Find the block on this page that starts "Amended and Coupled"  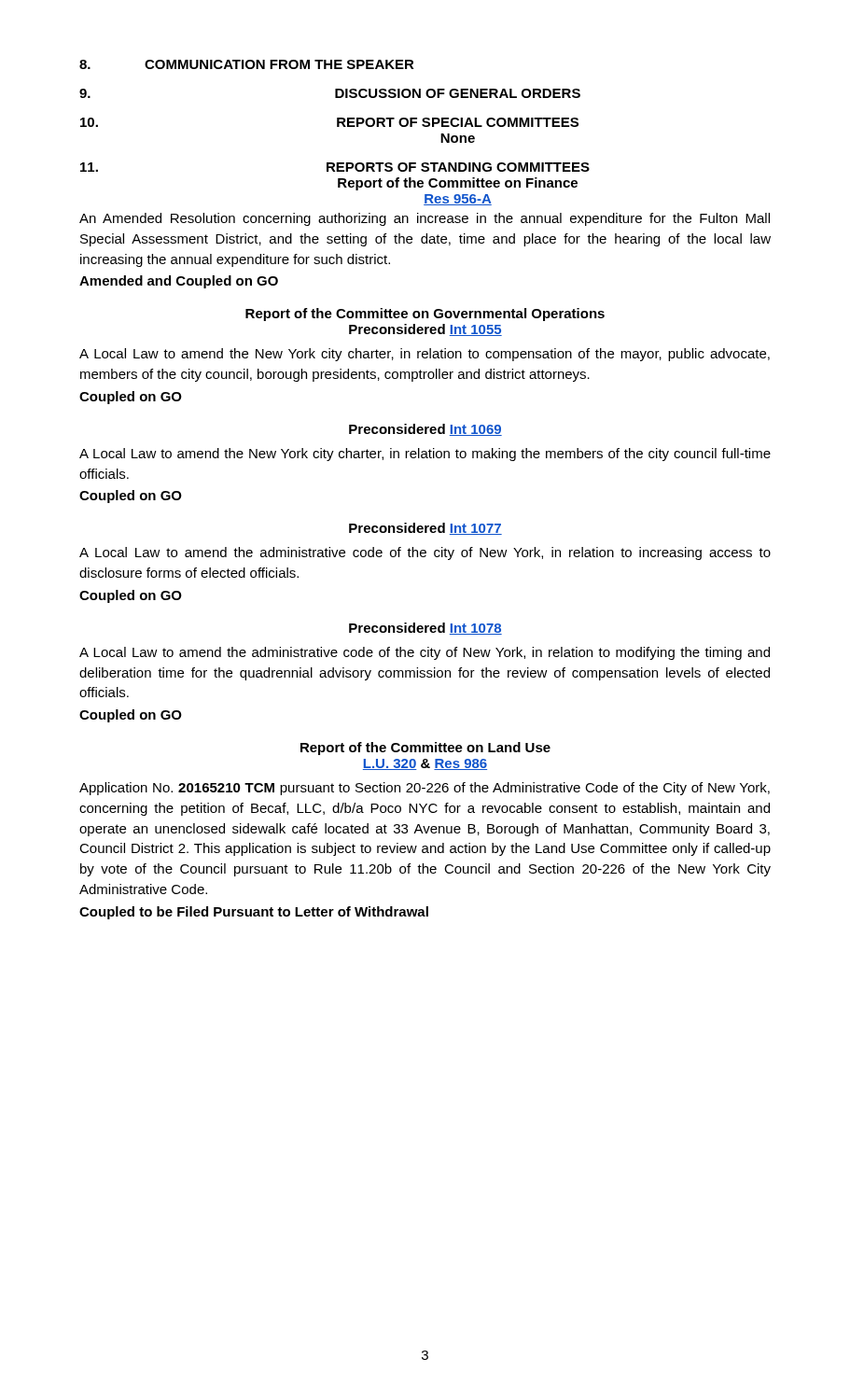[179, 281]
